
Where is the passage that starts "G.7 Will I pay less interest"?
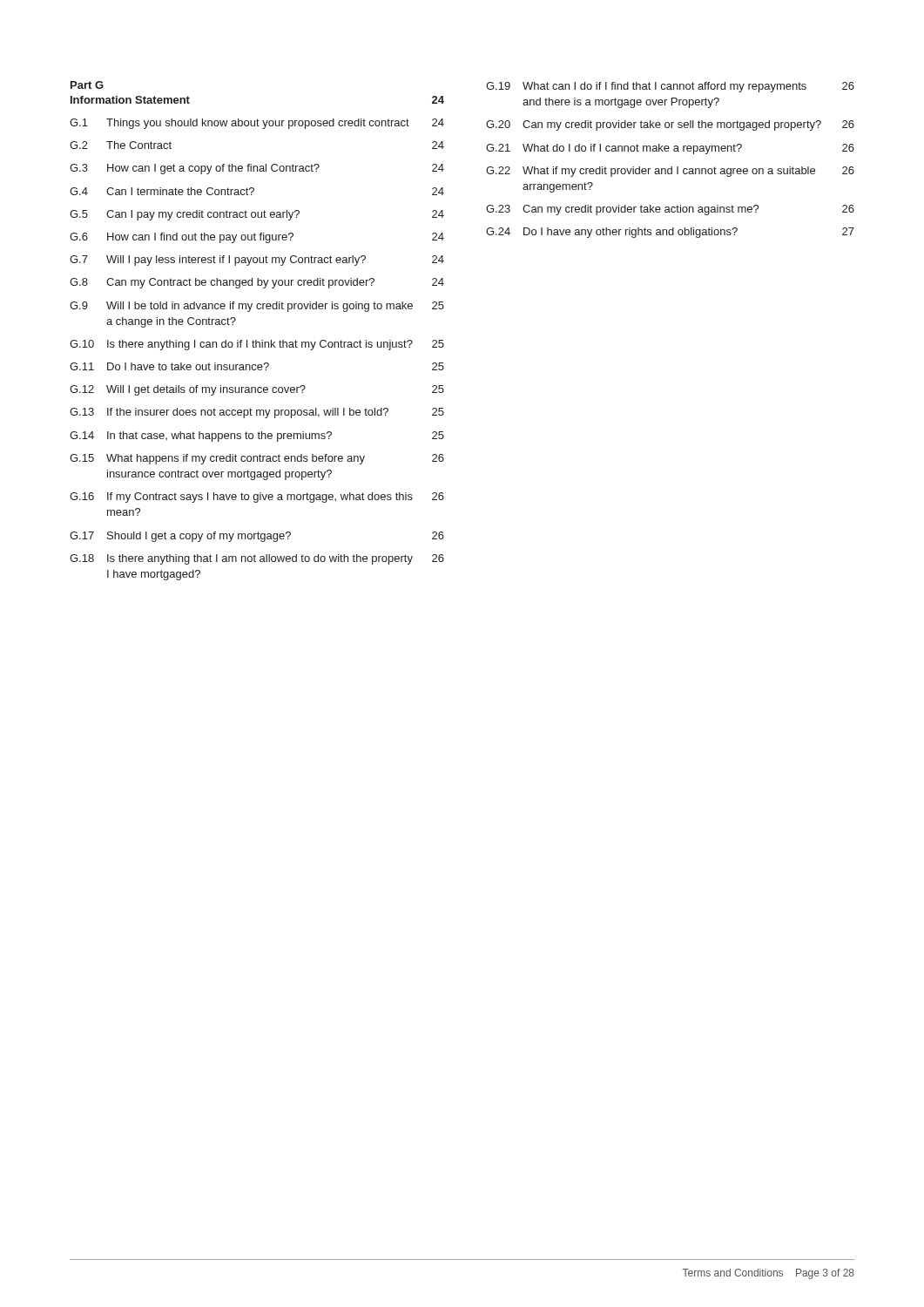click(x=257, y=260)
